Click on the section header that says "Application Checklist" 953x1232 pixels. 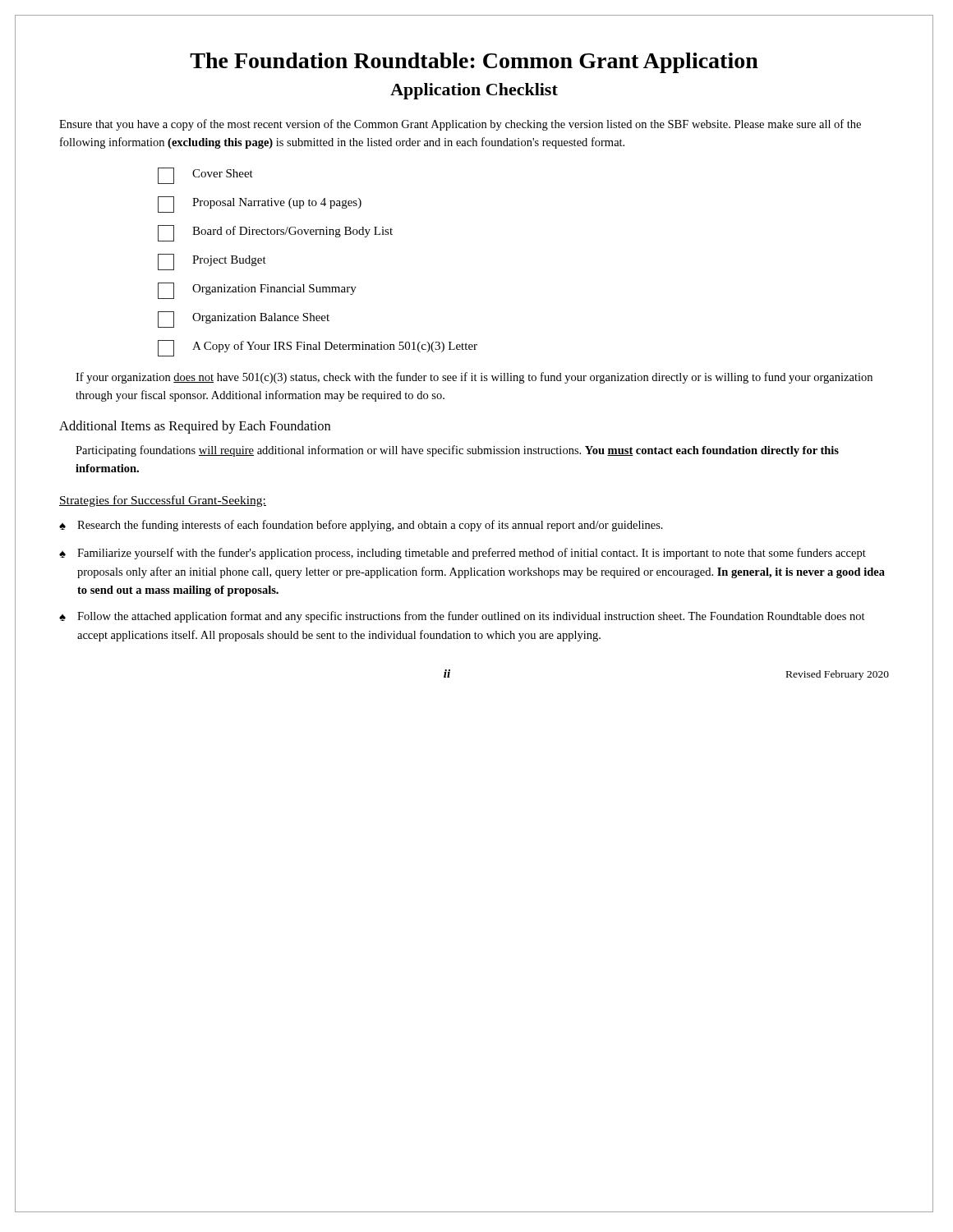click(474, 89)
